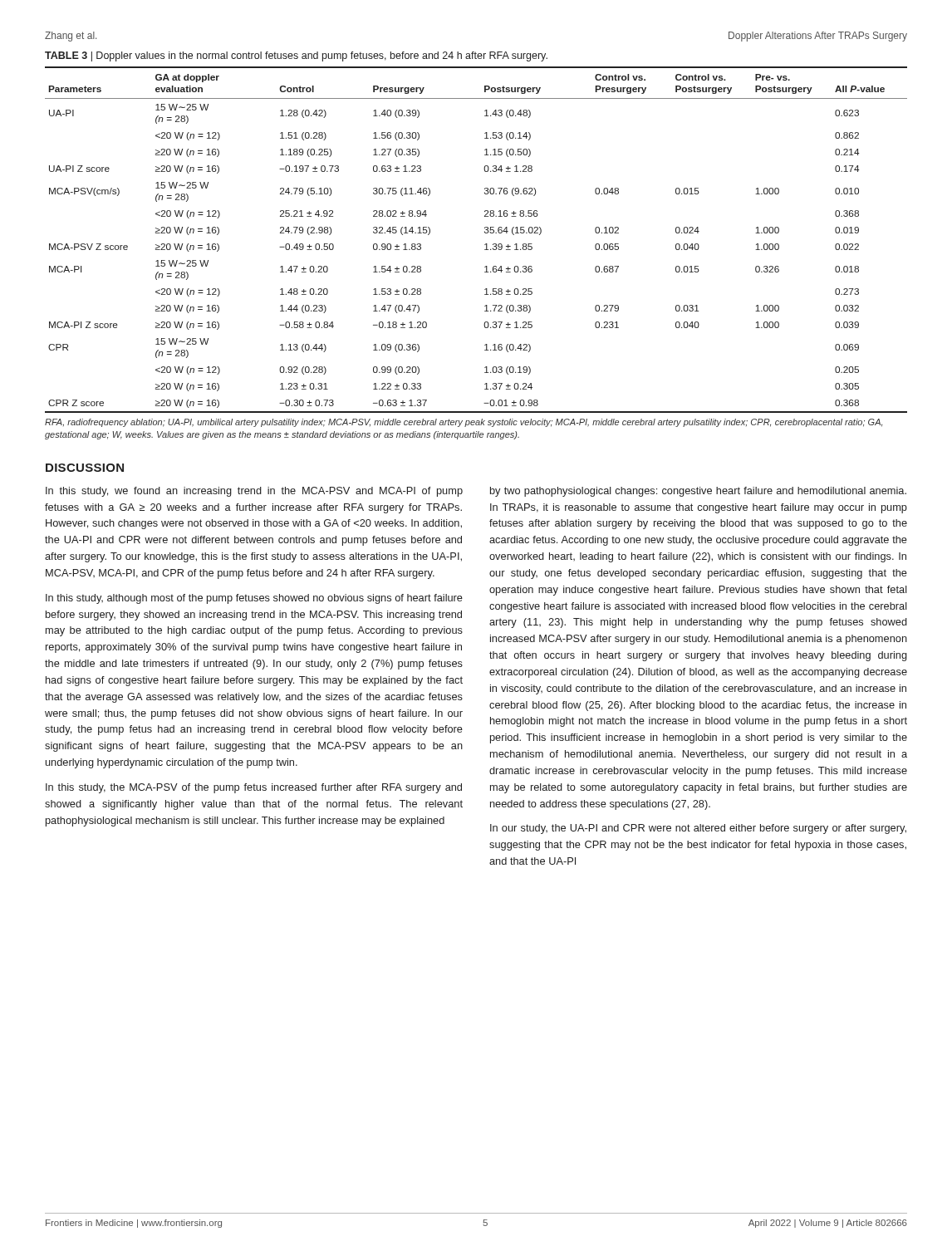Navigate to the text block starting "TABLE 3 | Doppler values"
This screenshot has width=952, height=1246.
point(297,56)
